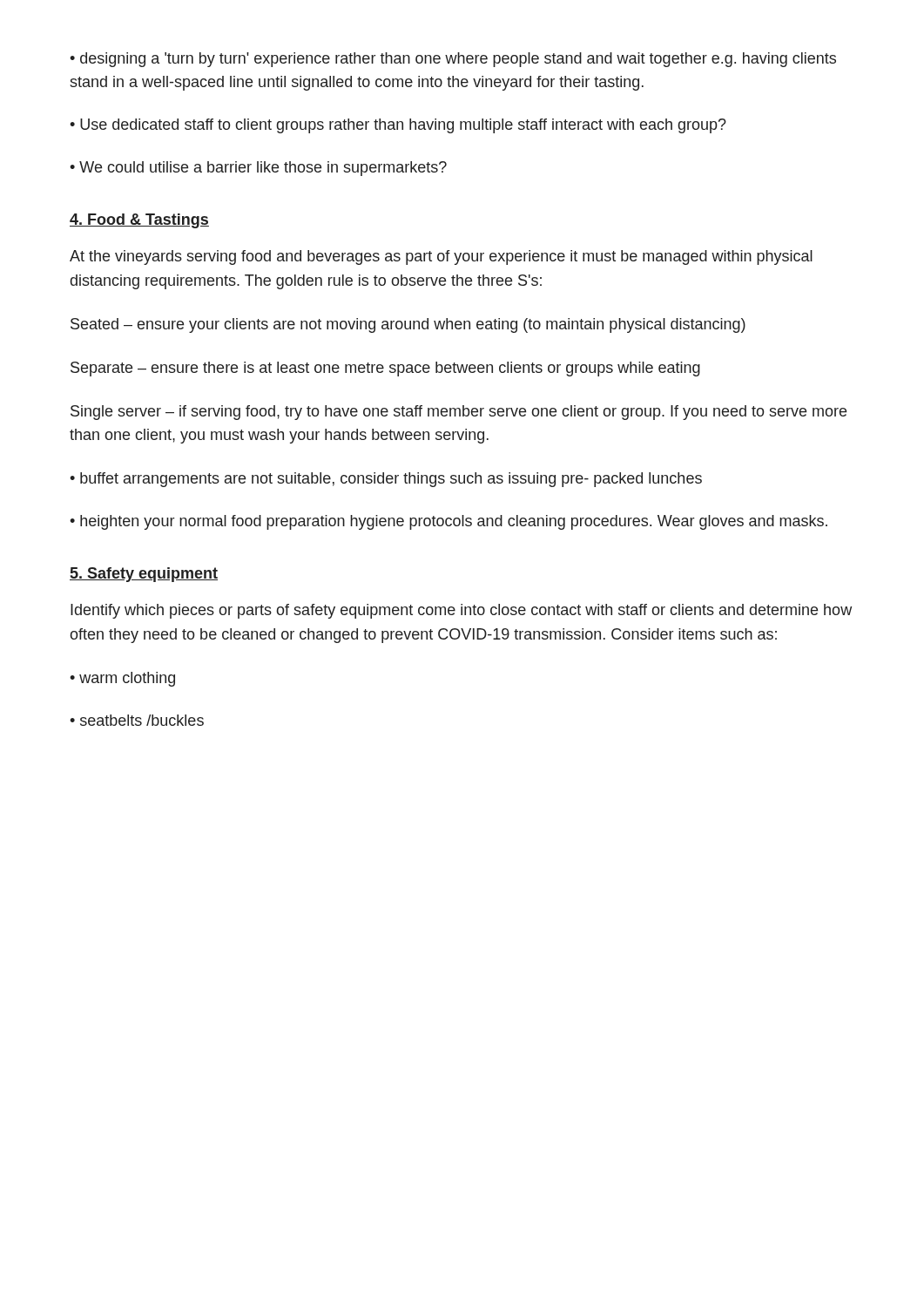Find the passage starting "• We could utilise a barrier like those"

(258, 167)
